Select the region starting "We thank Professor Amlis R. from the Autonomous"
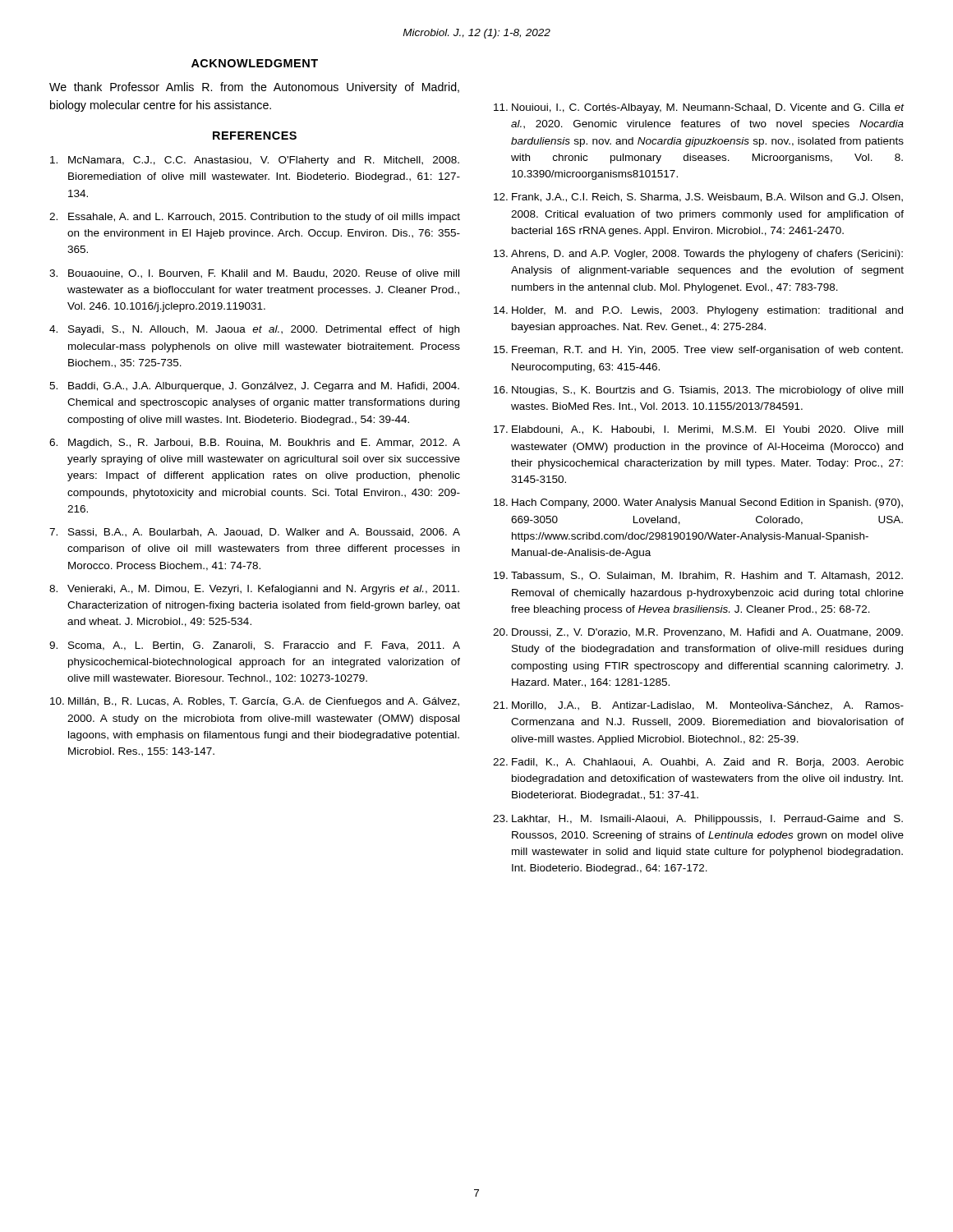Viewport: 953px width, 1232px height. [255, 96]
